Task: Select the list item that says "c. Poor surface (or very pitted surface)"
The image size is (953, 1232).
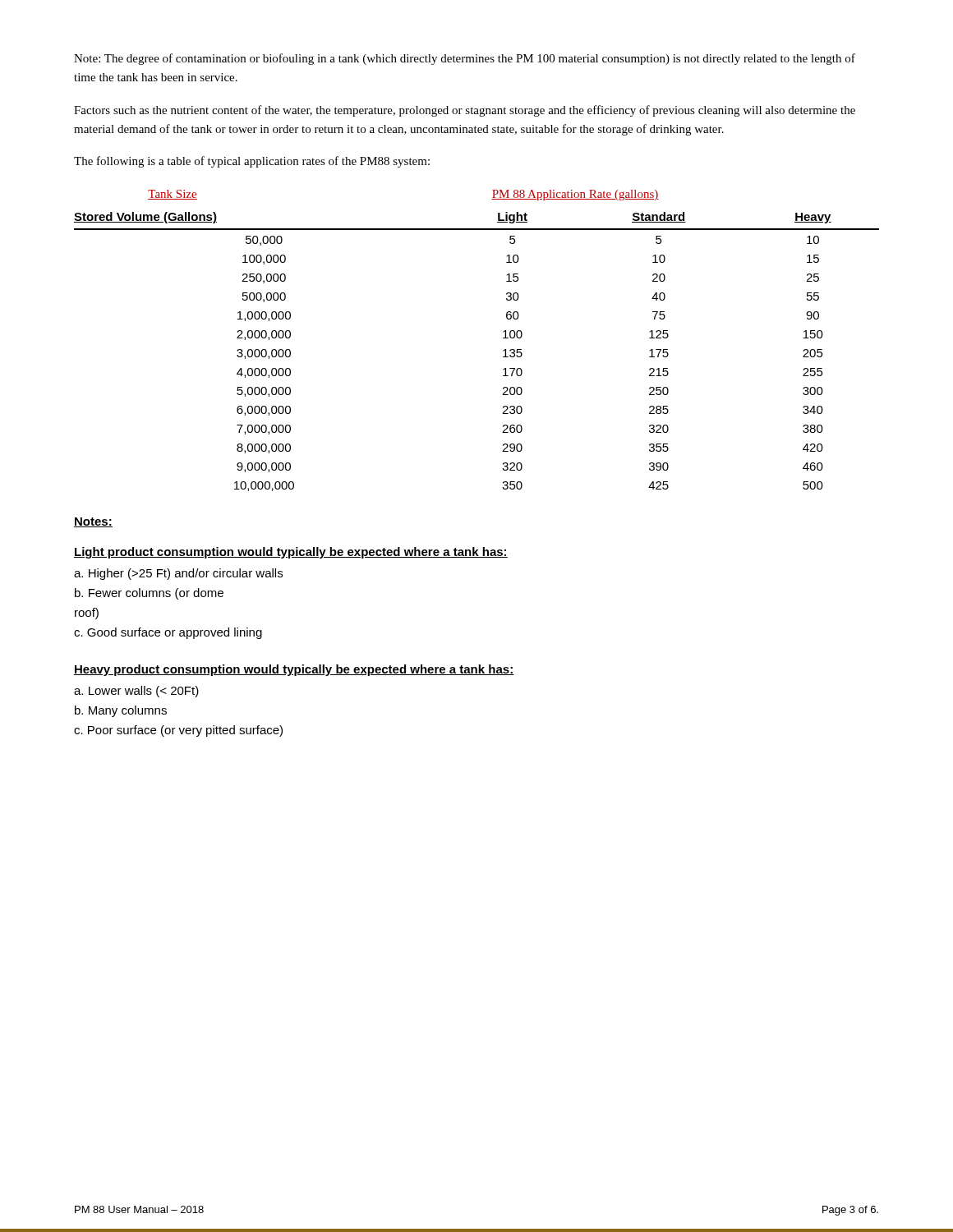Action: tap(179, 730)
